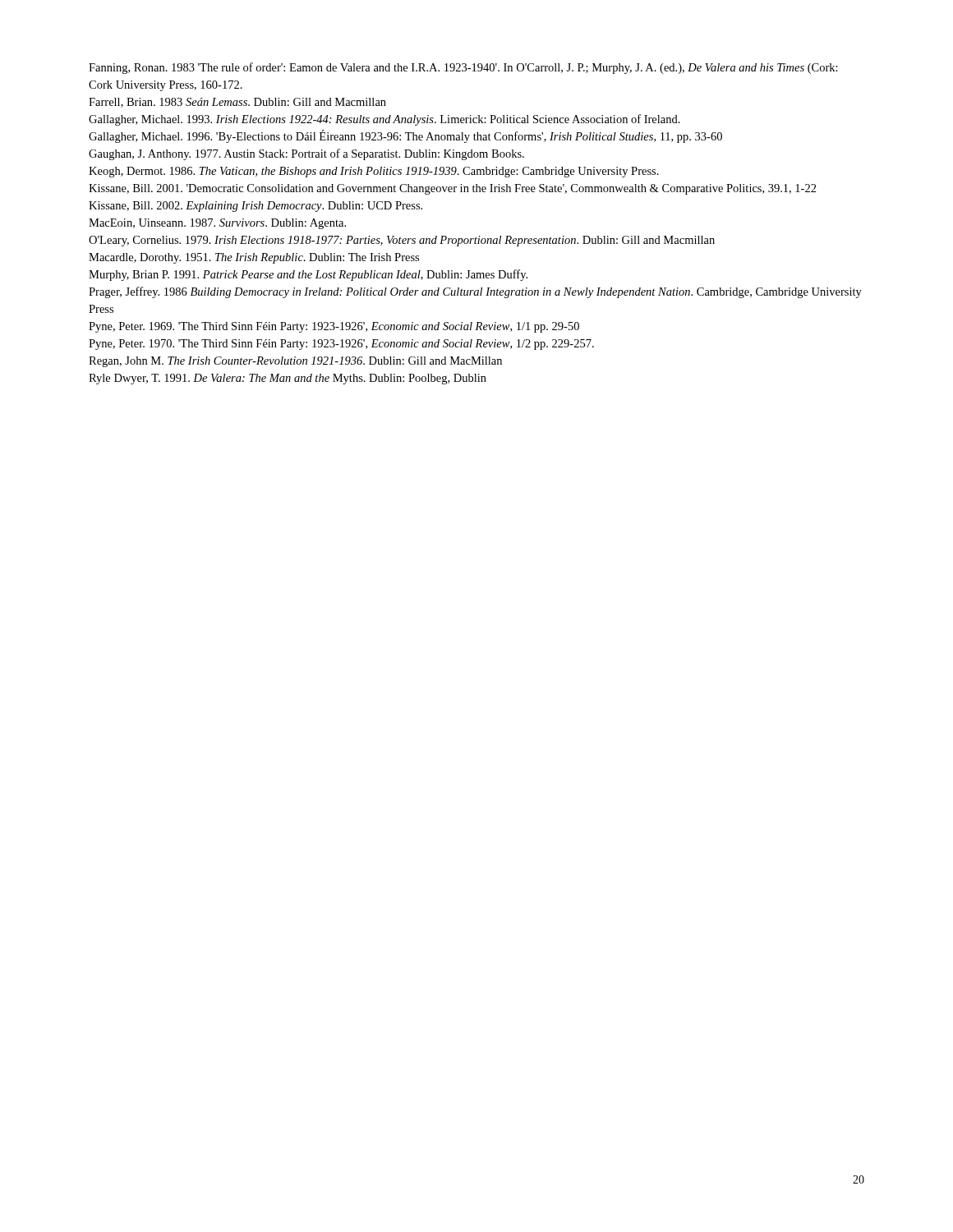Viewport: 953px width, 1232px height.
Task: Find the list item containing "Gallagher, Michael. 1993. Irish Elections 1922-44: Results"
Action: (476, 120)
